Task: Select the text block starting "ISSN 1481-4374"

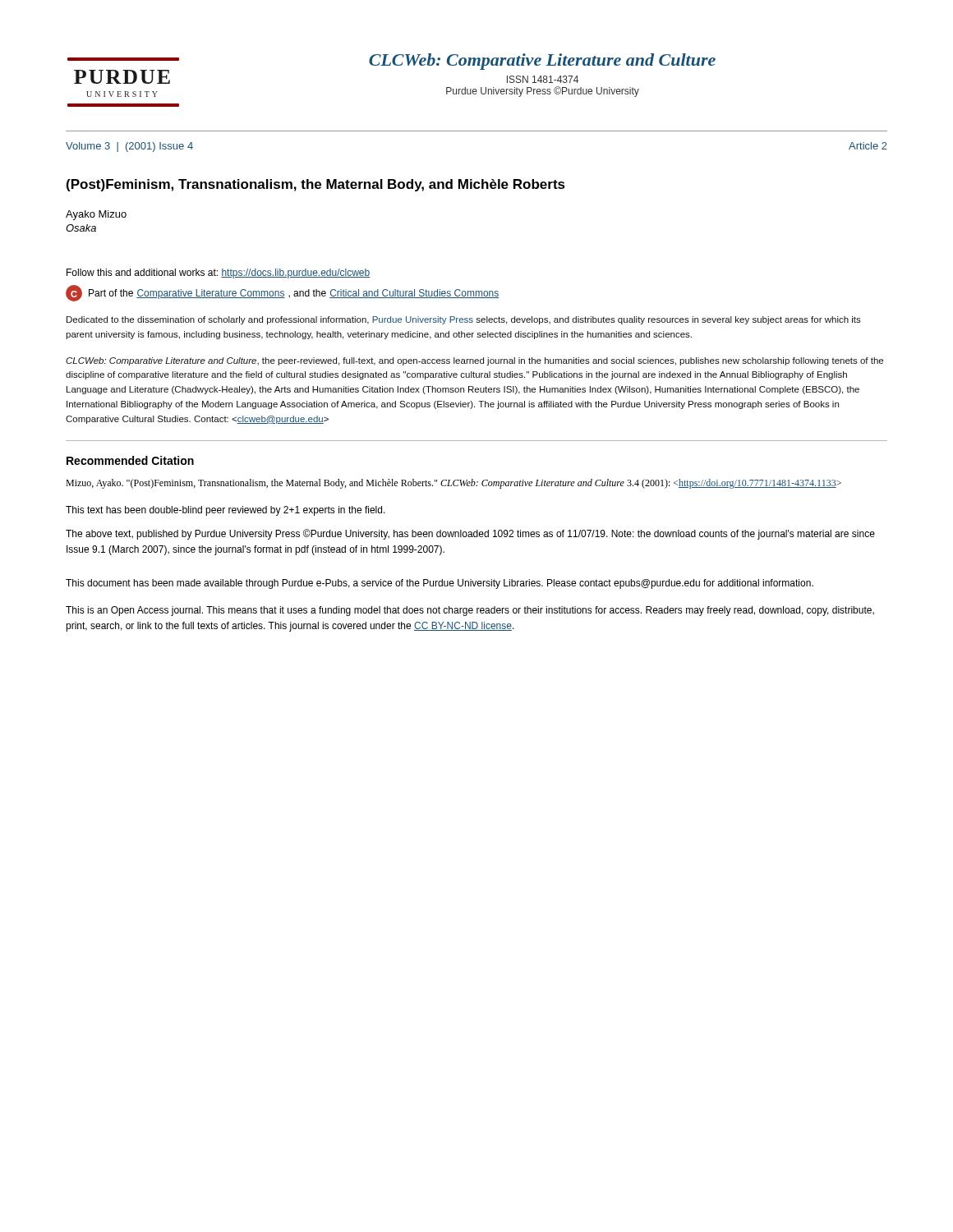Action: click(542, 80)
